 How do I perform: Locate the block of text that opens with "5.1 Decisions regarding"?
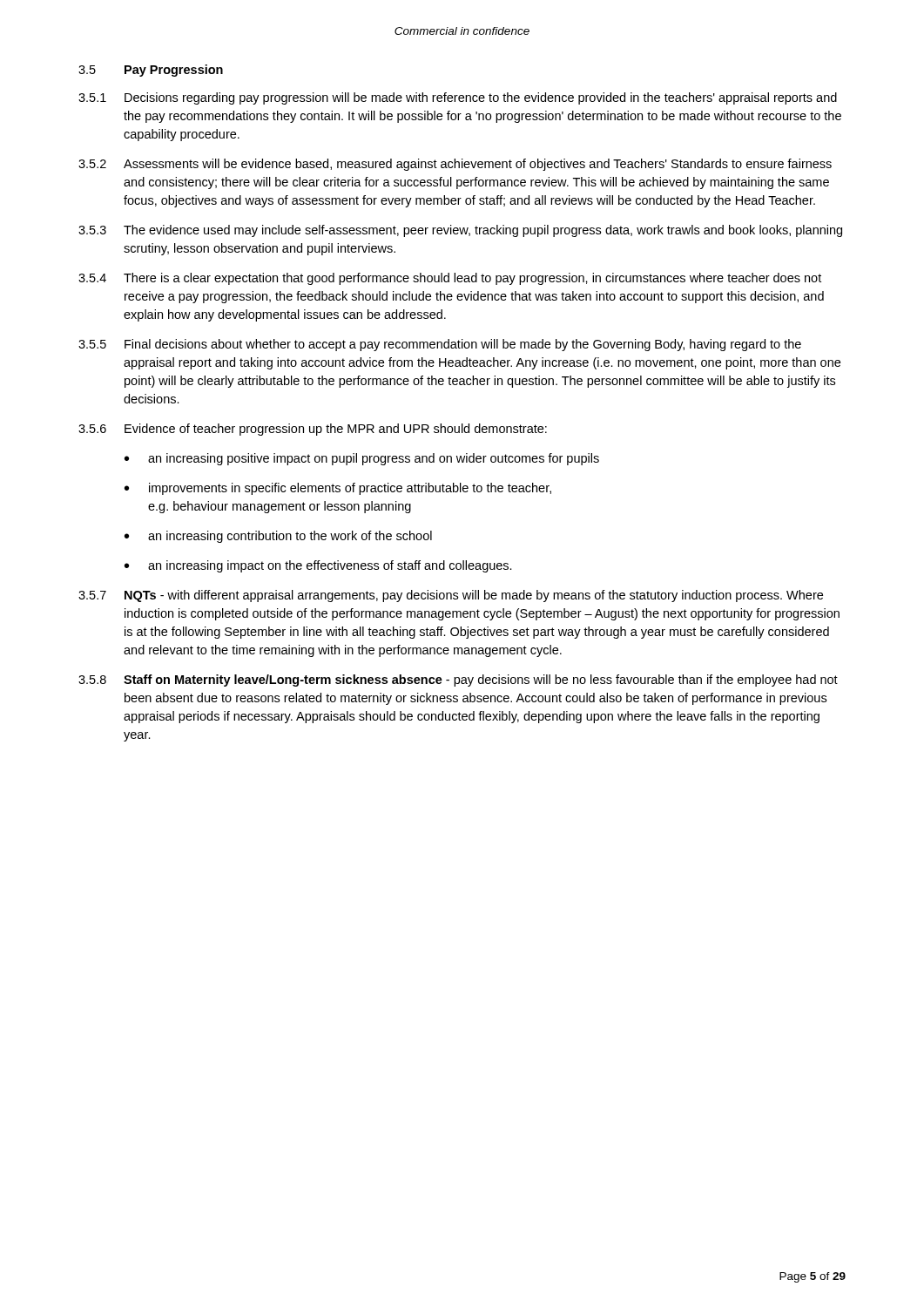tap(462, 116)
